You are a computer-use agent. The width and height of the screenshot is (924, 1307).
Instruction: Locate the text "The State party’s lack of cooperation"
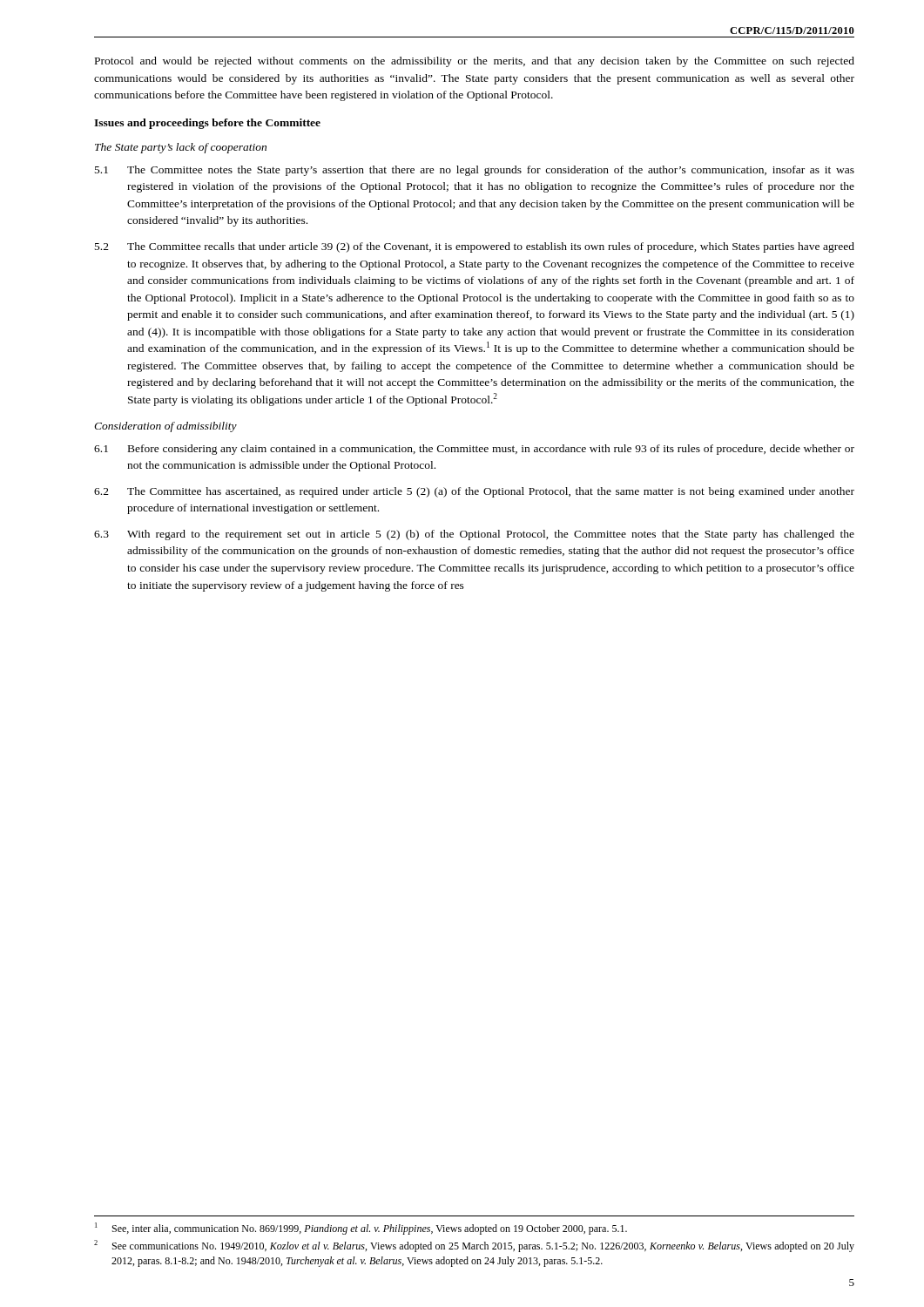181,147
